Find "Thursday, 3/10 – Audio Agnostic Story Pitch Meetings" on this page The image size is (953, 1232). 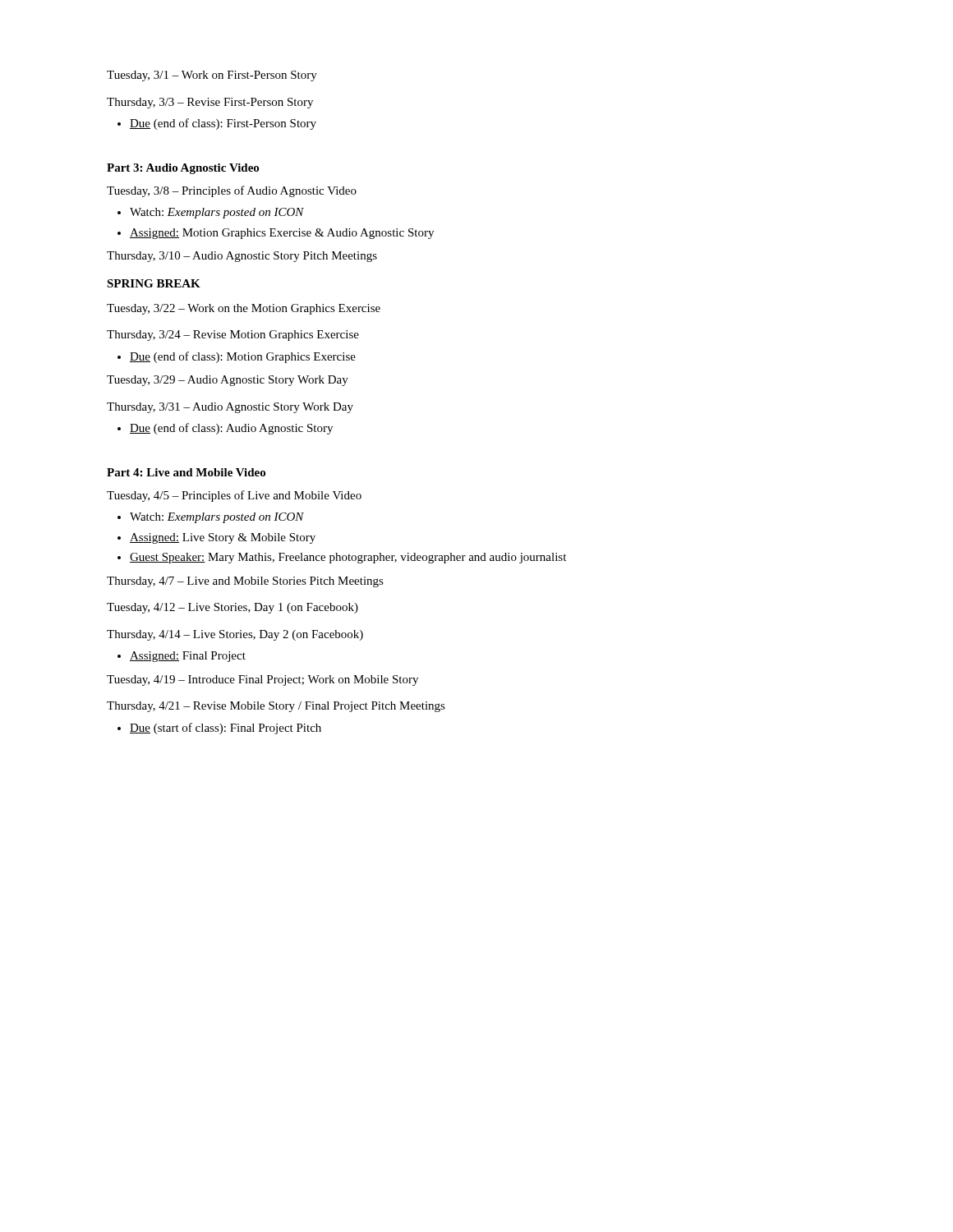(x=242, y=255)
